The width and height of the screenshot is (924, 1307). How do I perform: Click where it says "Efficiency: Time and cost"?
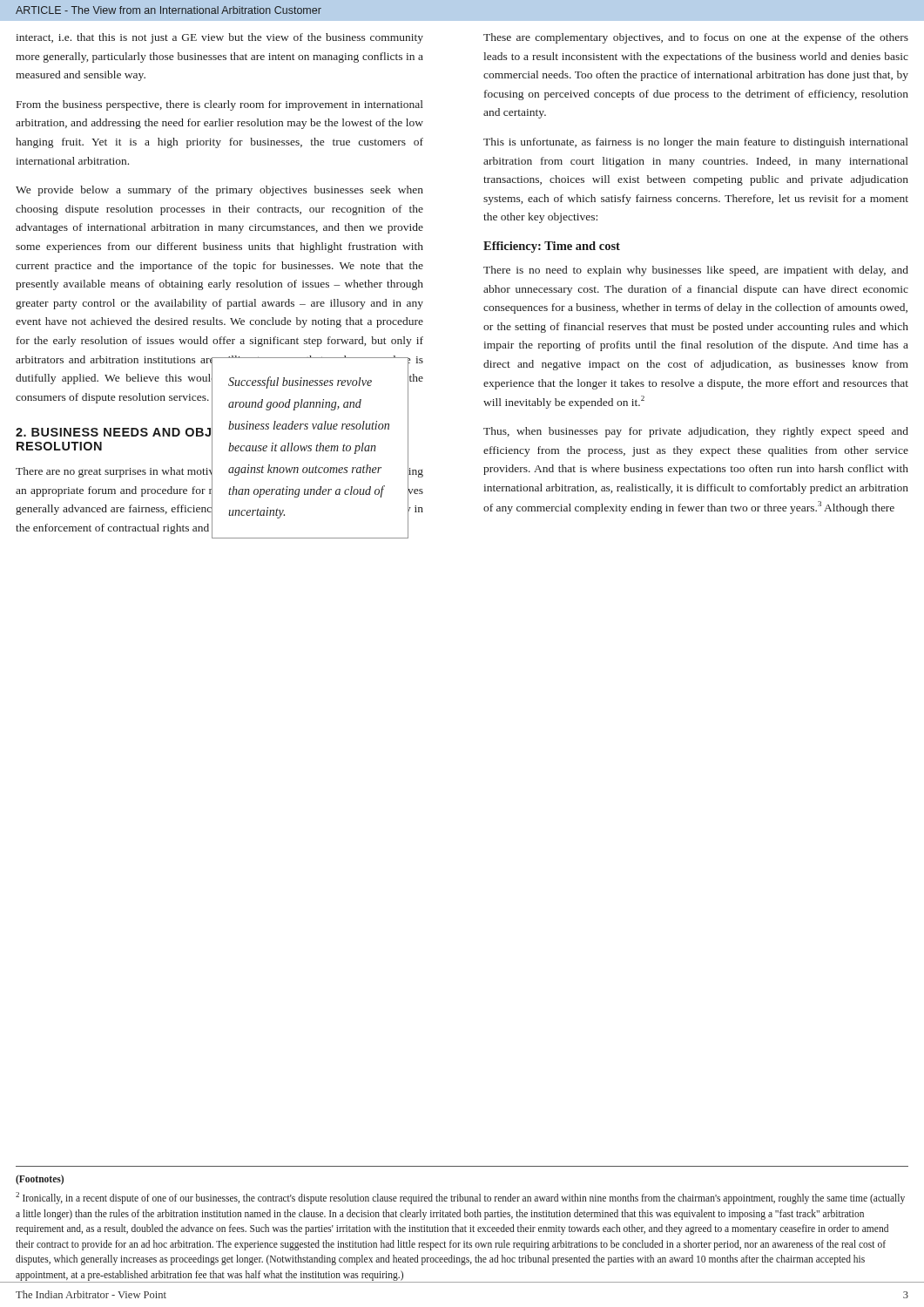click(x=552, y=246)
